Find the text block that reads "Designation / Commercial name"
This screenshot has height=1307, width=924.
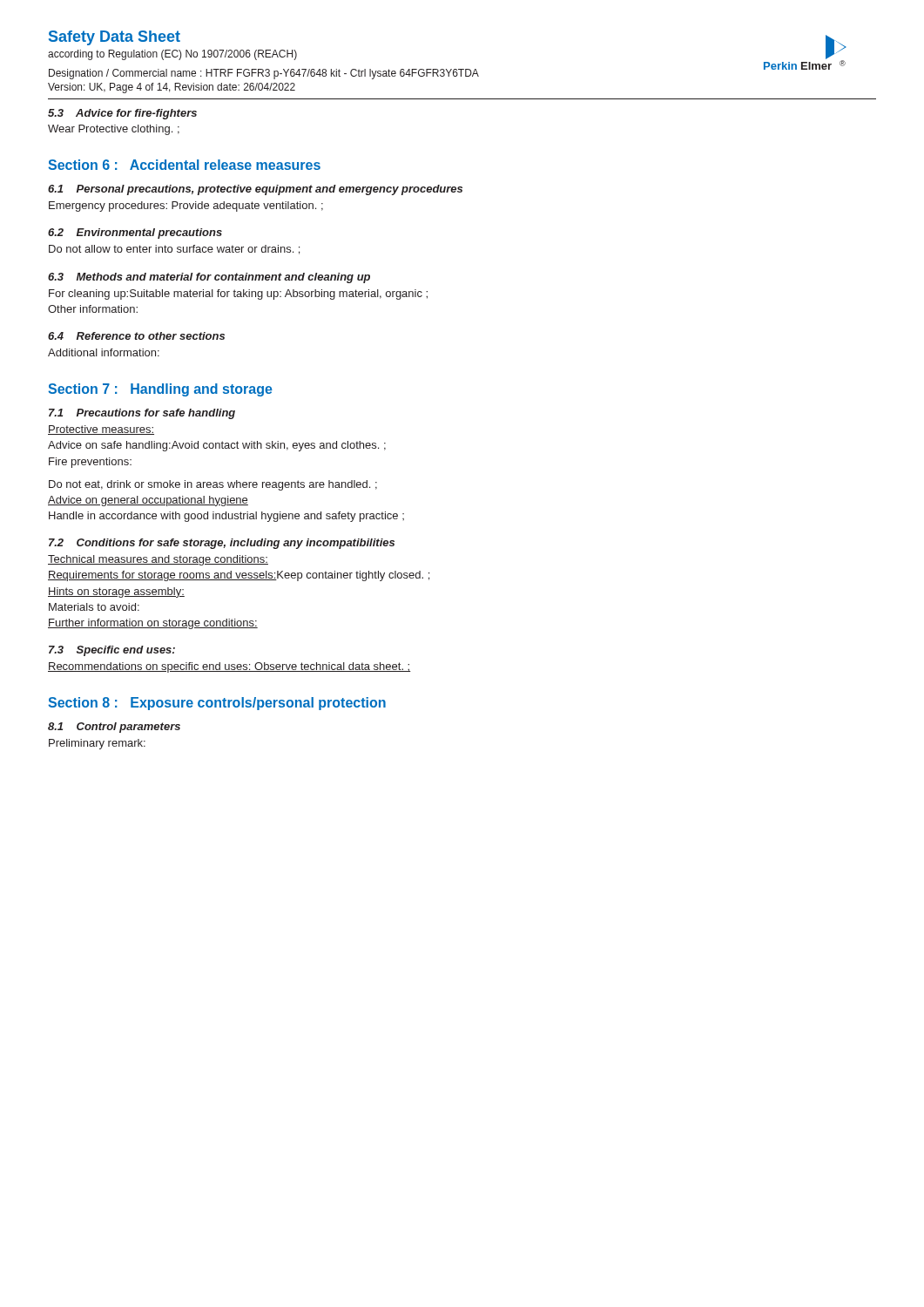point(462,80)
